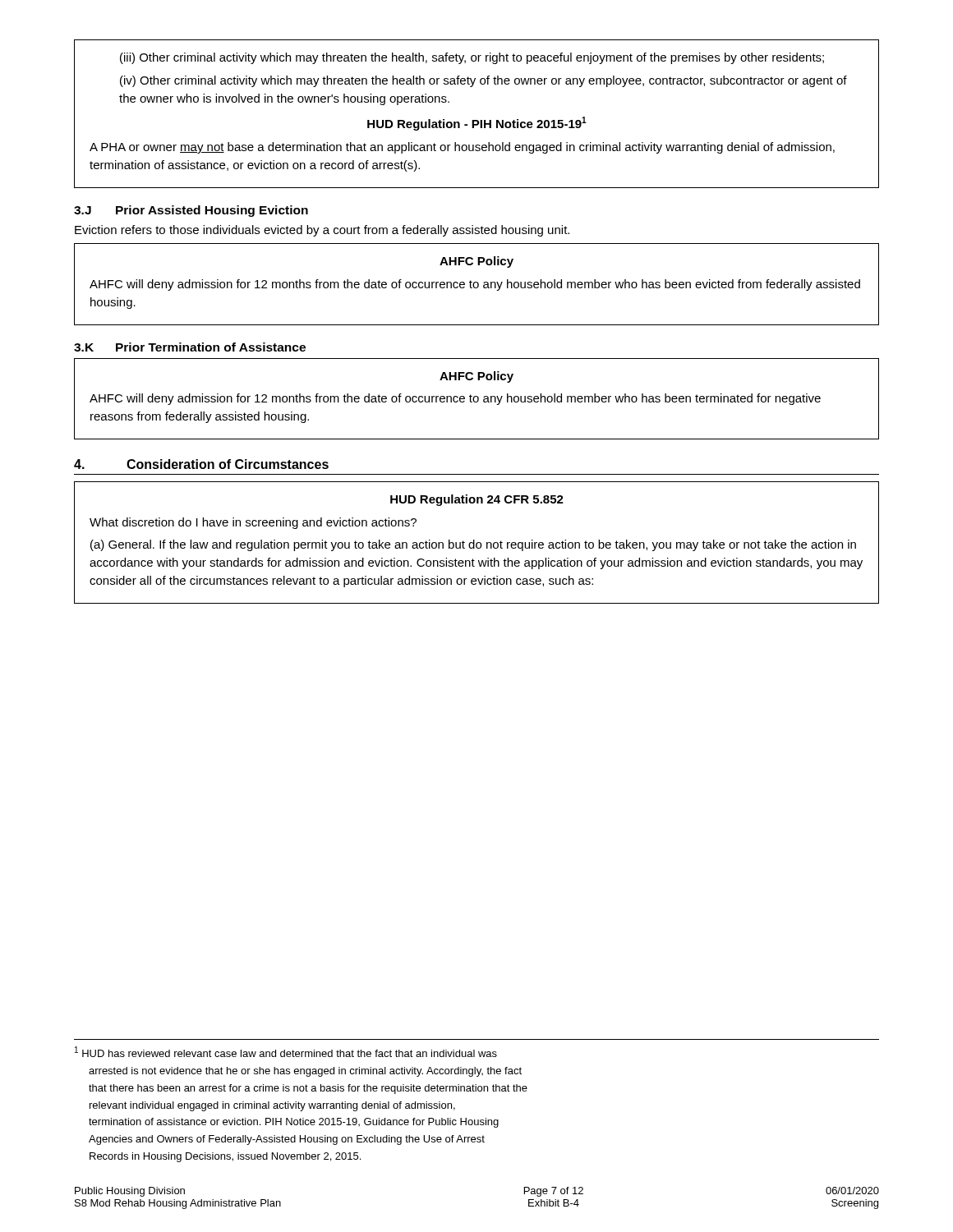The height and width of the screenshot is (1232, 953).
Task: Point to the section header beginning "3.J Prior Assisted Housing"
Action: [x=191, y=210]
